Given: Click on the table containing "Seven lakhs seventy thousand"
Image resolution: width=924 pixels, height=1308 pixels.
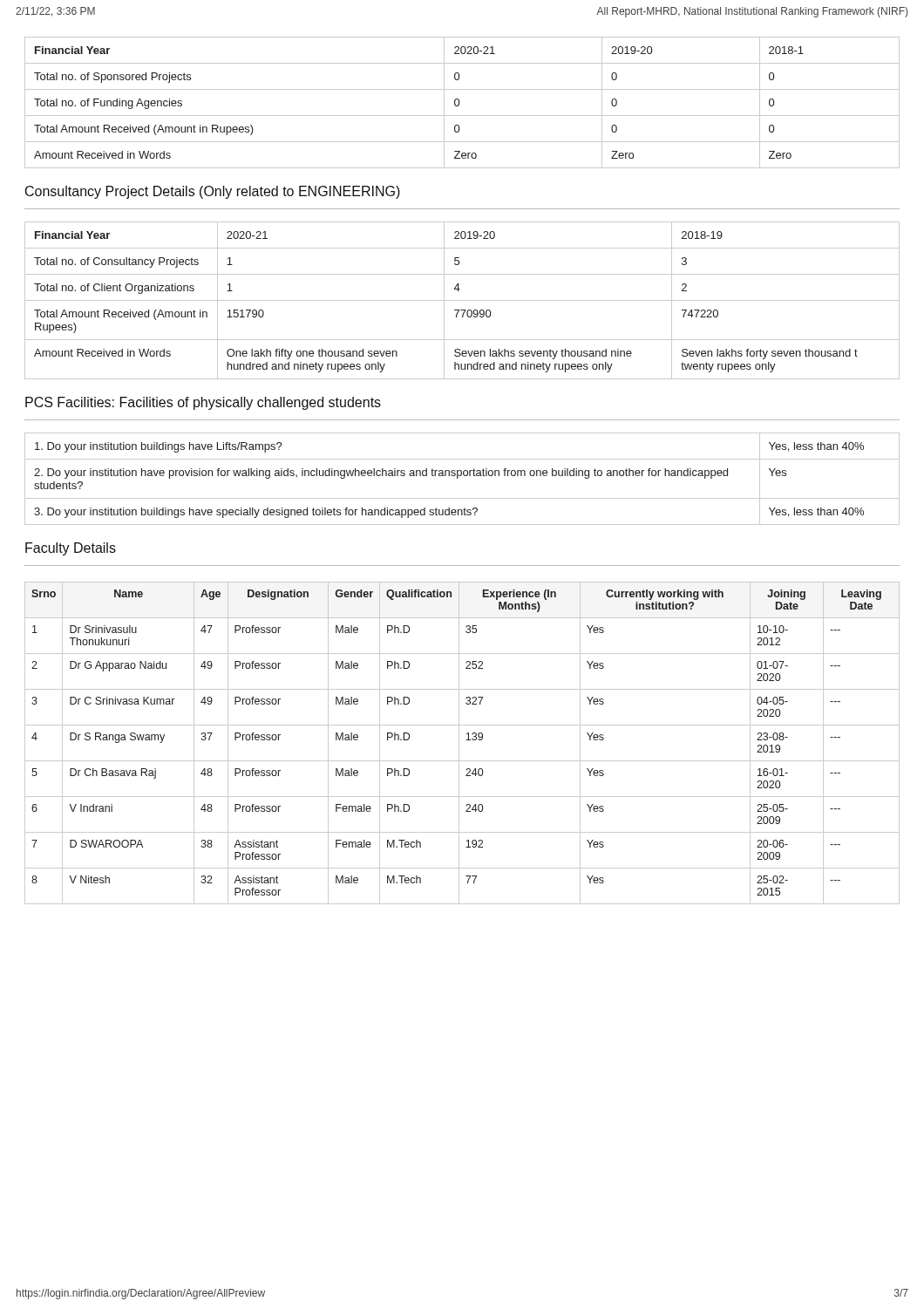Looking at the screenshot, I should tap(462, 300).
